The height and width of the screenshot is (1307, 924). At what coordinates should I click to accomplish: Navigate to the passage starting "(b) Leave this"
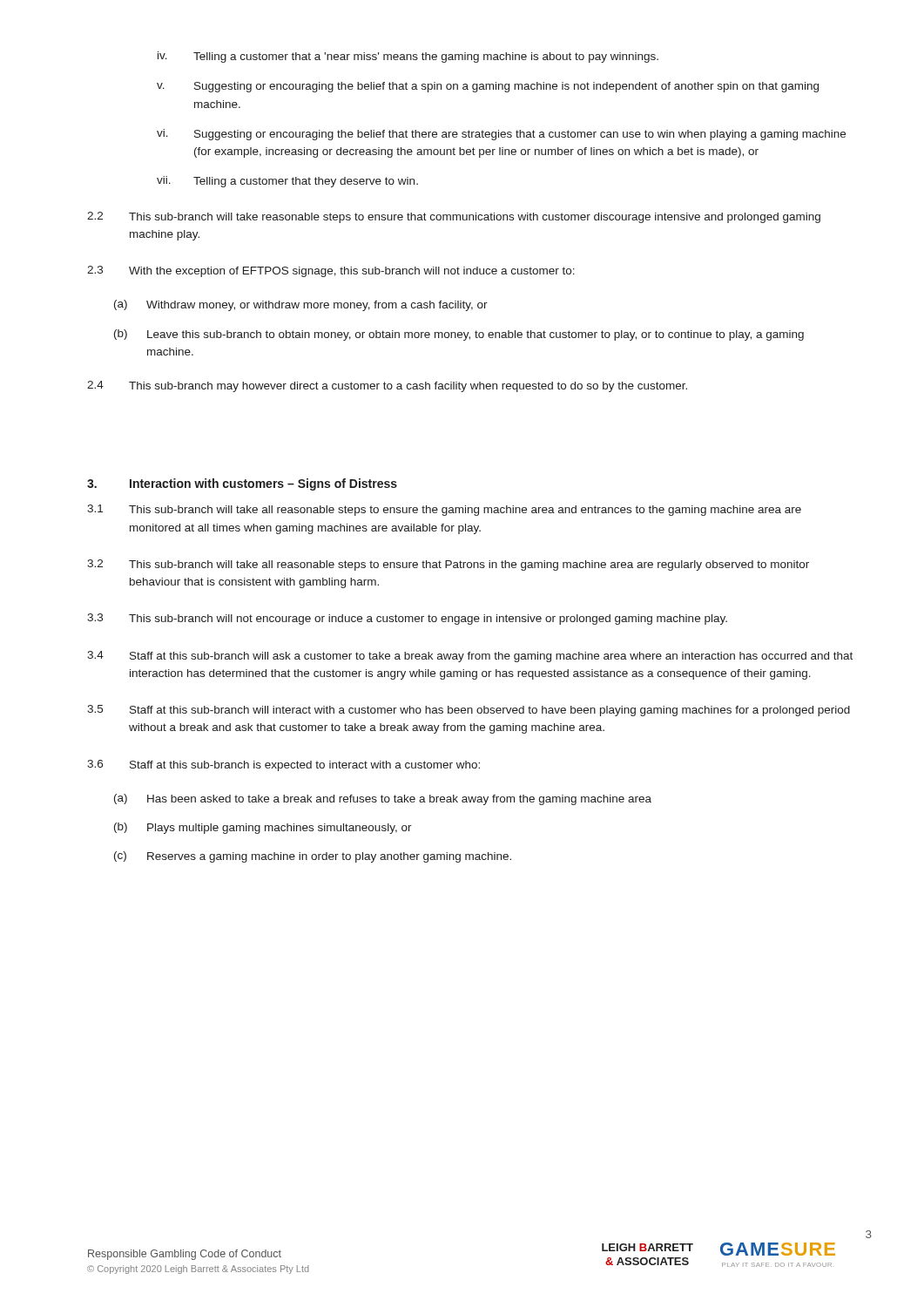(x=484, y=343)
